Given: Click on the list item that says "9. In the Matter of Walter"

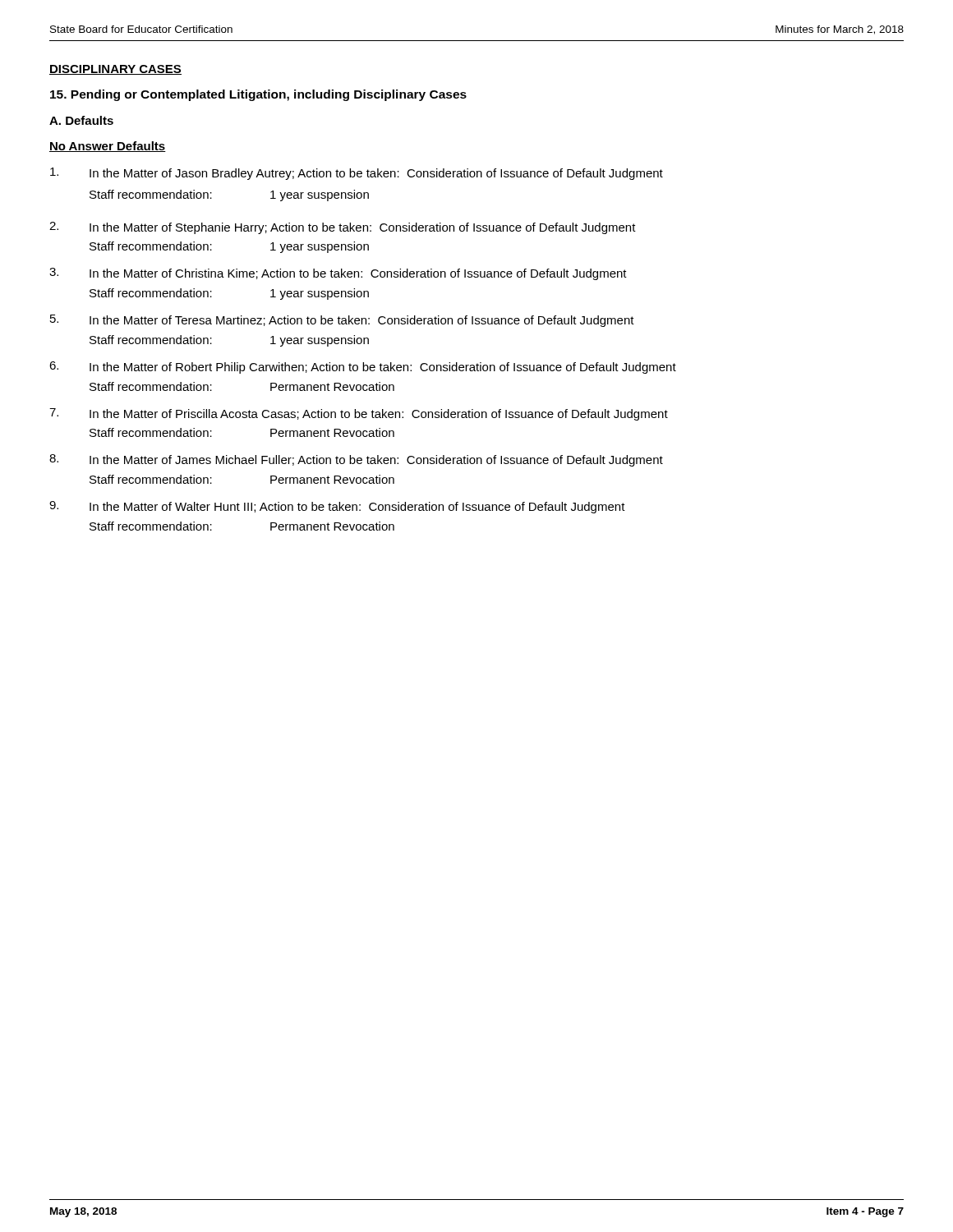Looking at the screenshot, I should tap(476, 507).
